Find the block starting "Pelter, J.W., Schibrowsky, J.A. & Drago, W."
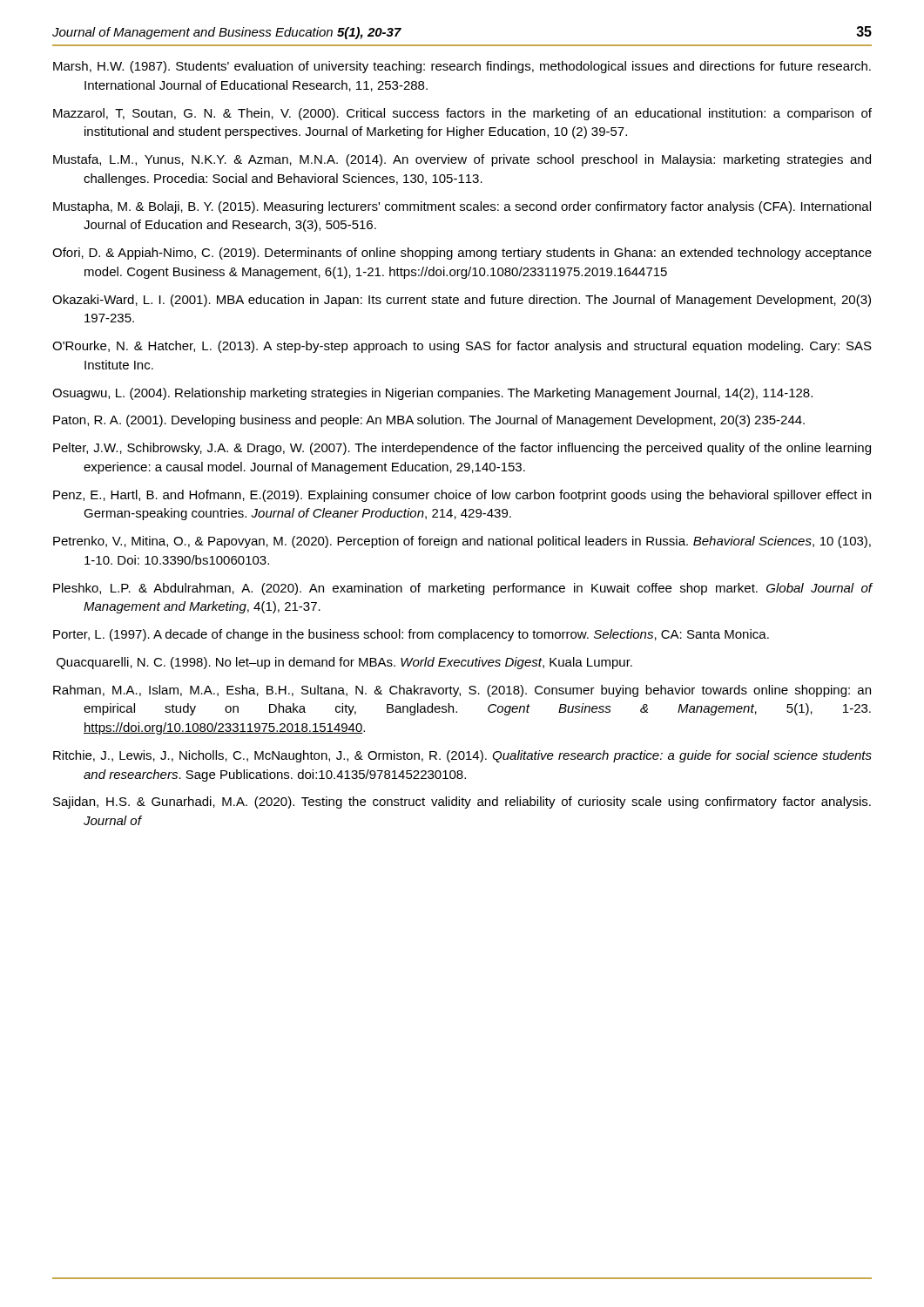This screenshot has height=1307, width=924. [462, 457]
